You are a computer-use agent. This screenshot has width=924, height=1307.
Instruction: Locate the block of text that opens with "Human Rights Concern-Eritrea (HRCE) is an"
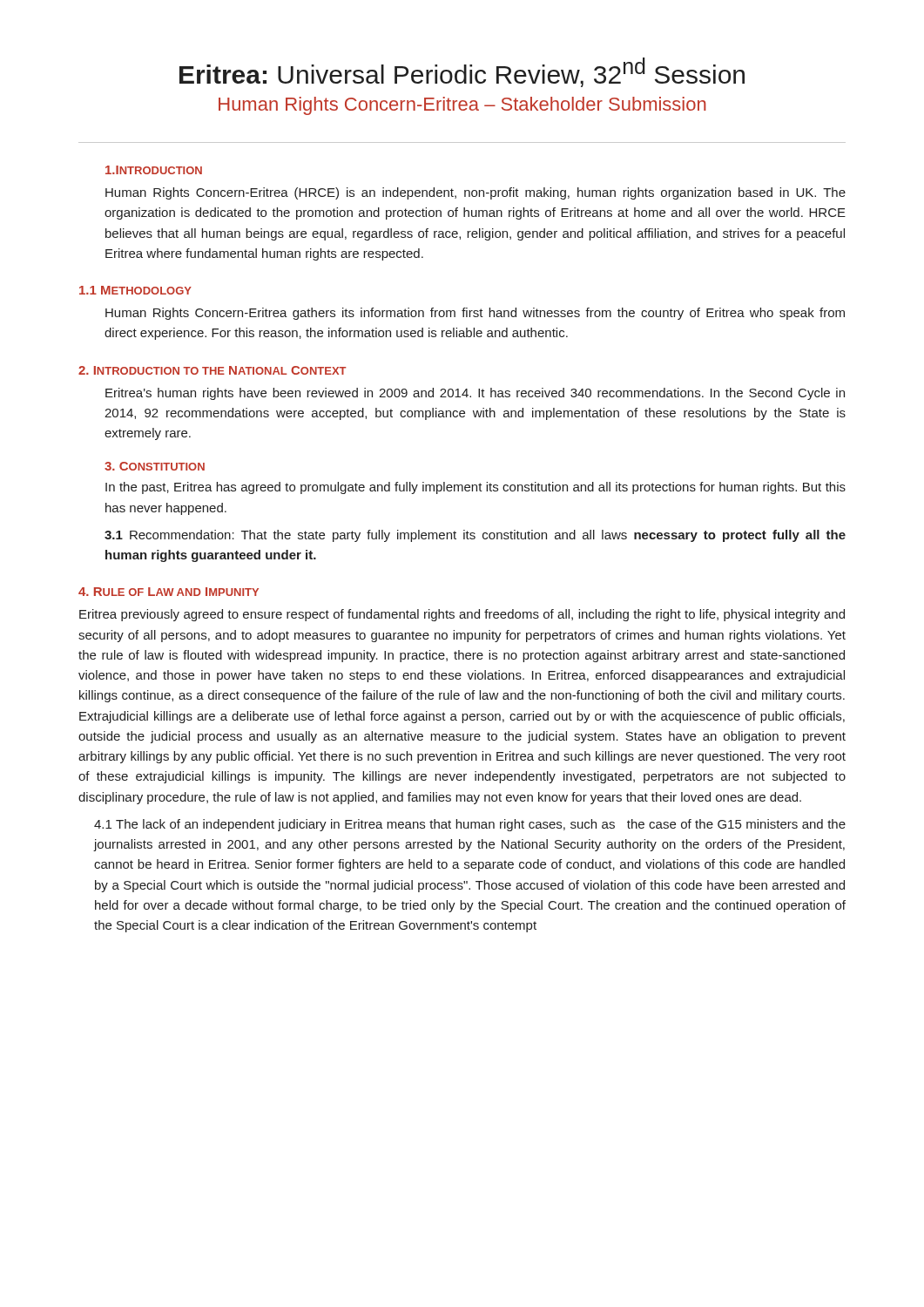(x=475, y=223)
